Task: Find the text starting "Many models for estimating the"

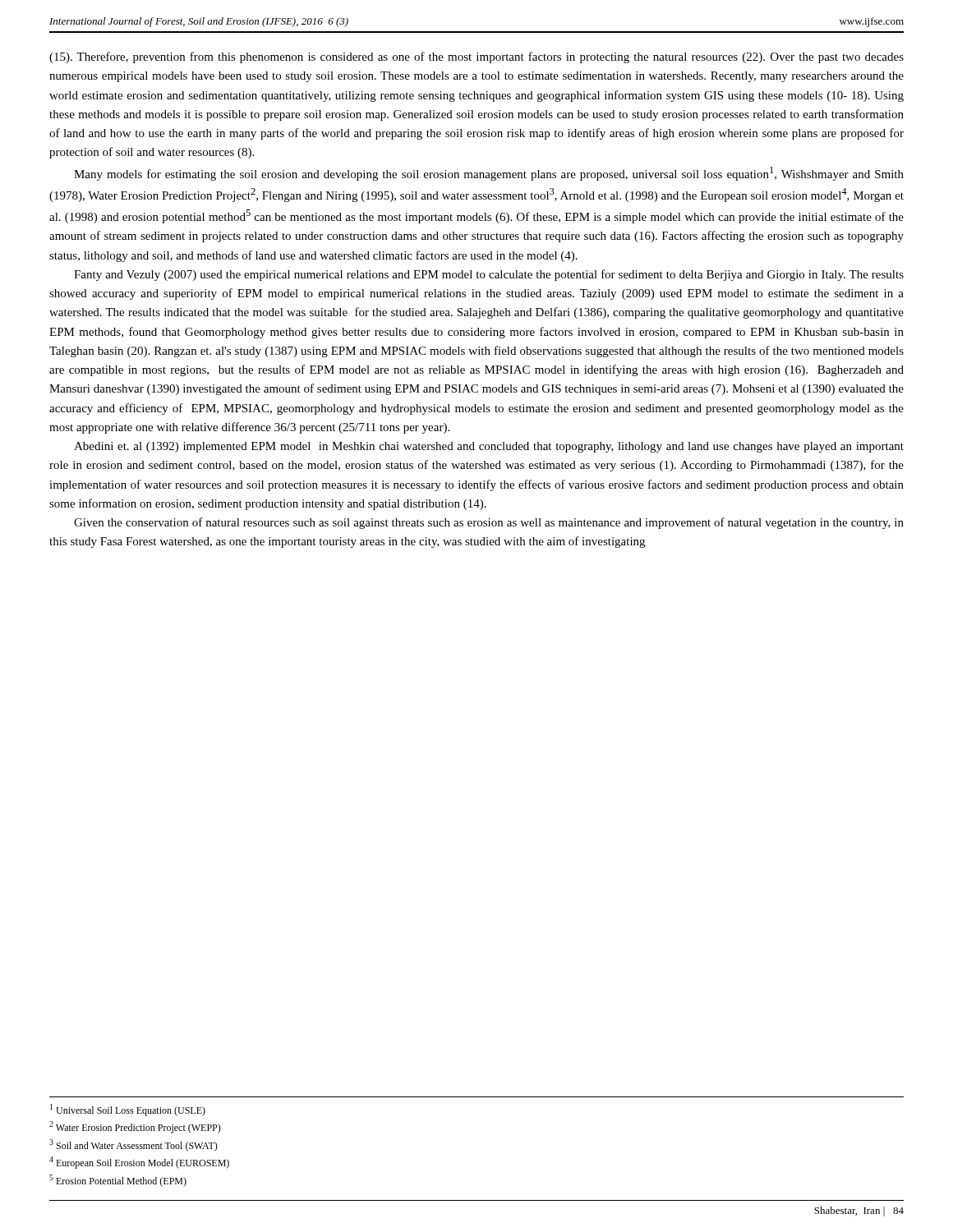Action: click(476, 214)
